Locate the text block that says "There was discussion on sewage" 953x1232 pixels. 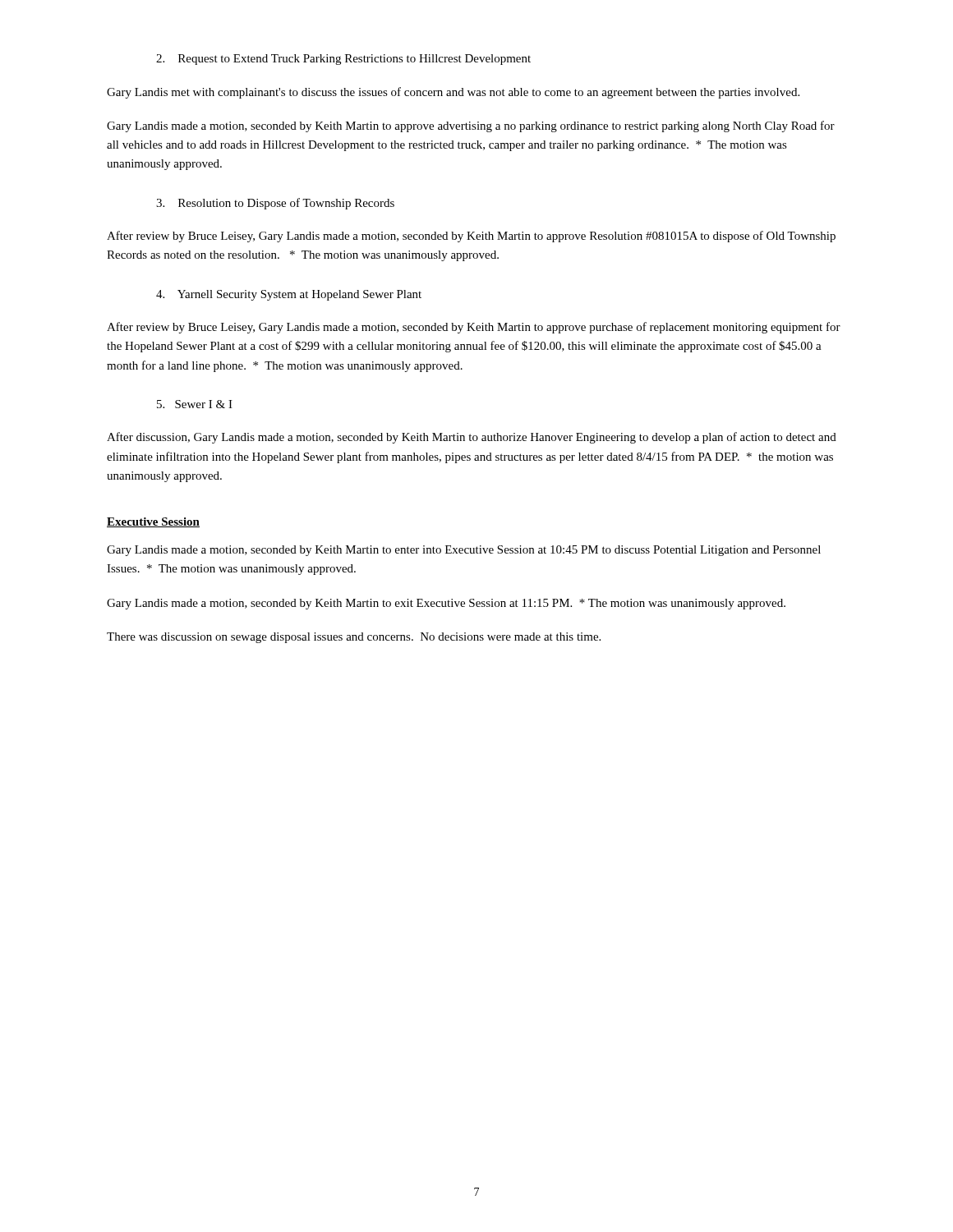tap(354, 636)
